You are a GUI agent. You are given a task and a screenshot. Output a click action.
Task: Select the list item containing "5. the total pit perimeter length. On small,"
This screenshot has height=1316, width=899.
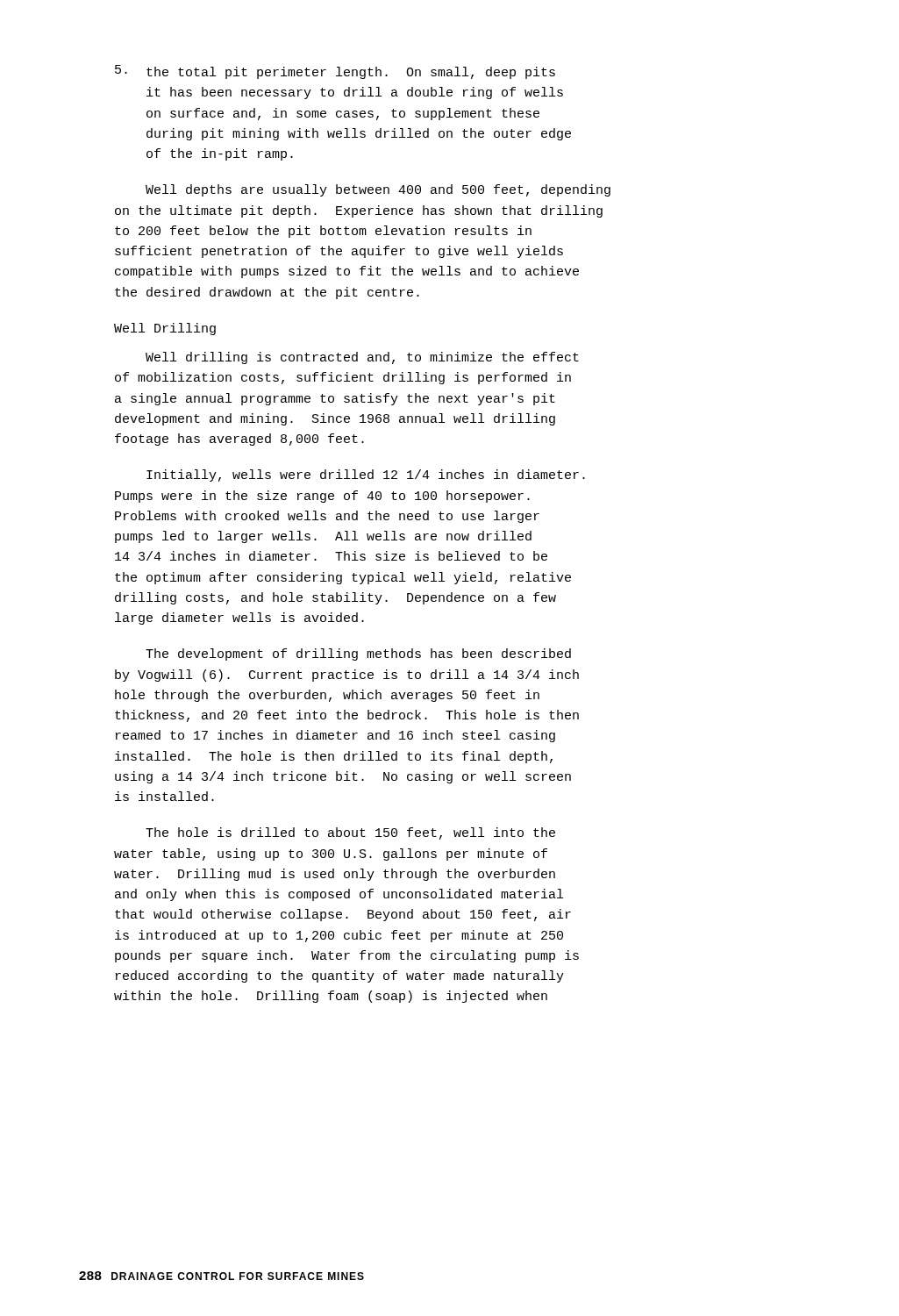point(343,114)
